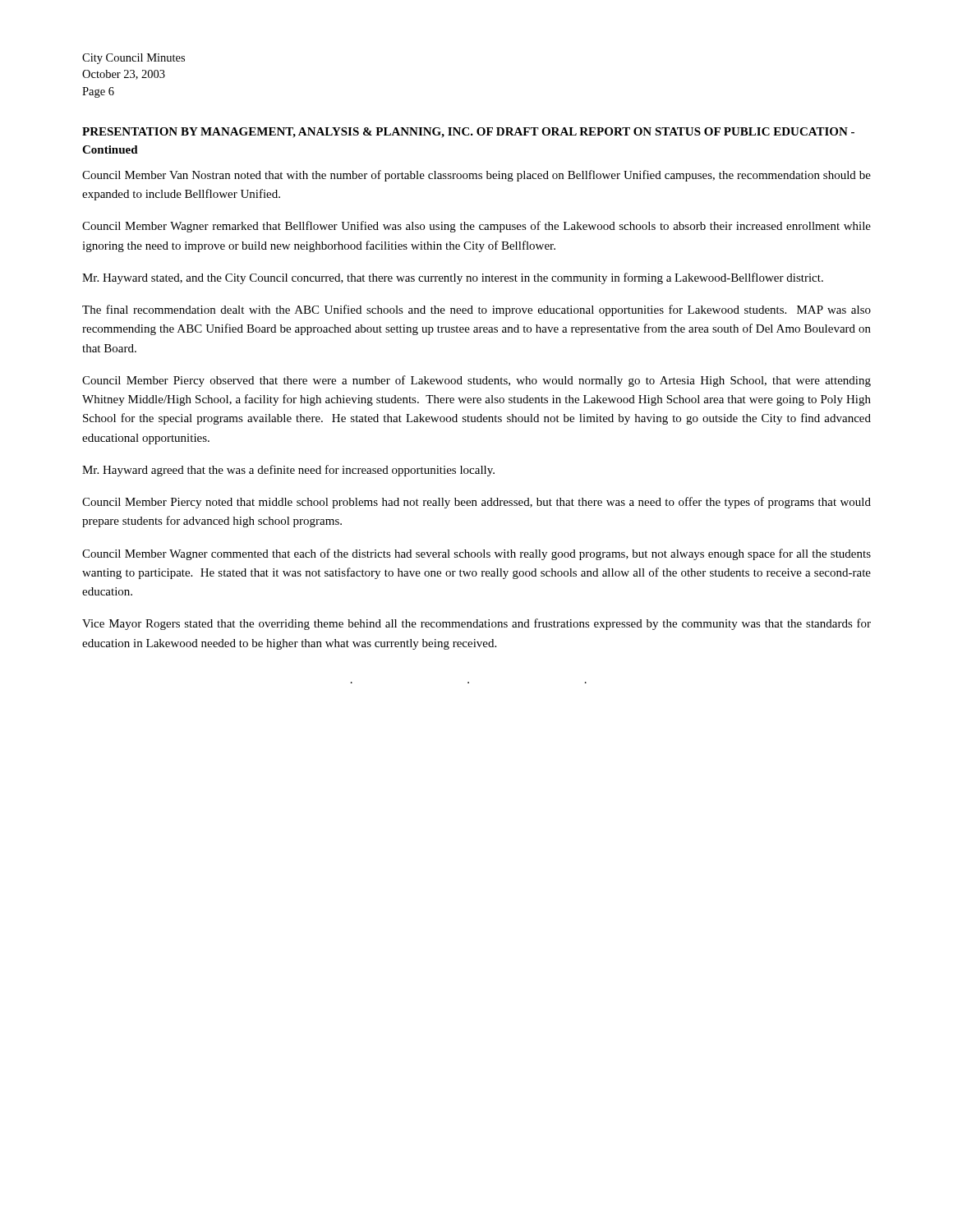Where is the passage that starts "Council Member Wagner commented that"?
The width and height of the screenshot is (953, 1232).
476,572
